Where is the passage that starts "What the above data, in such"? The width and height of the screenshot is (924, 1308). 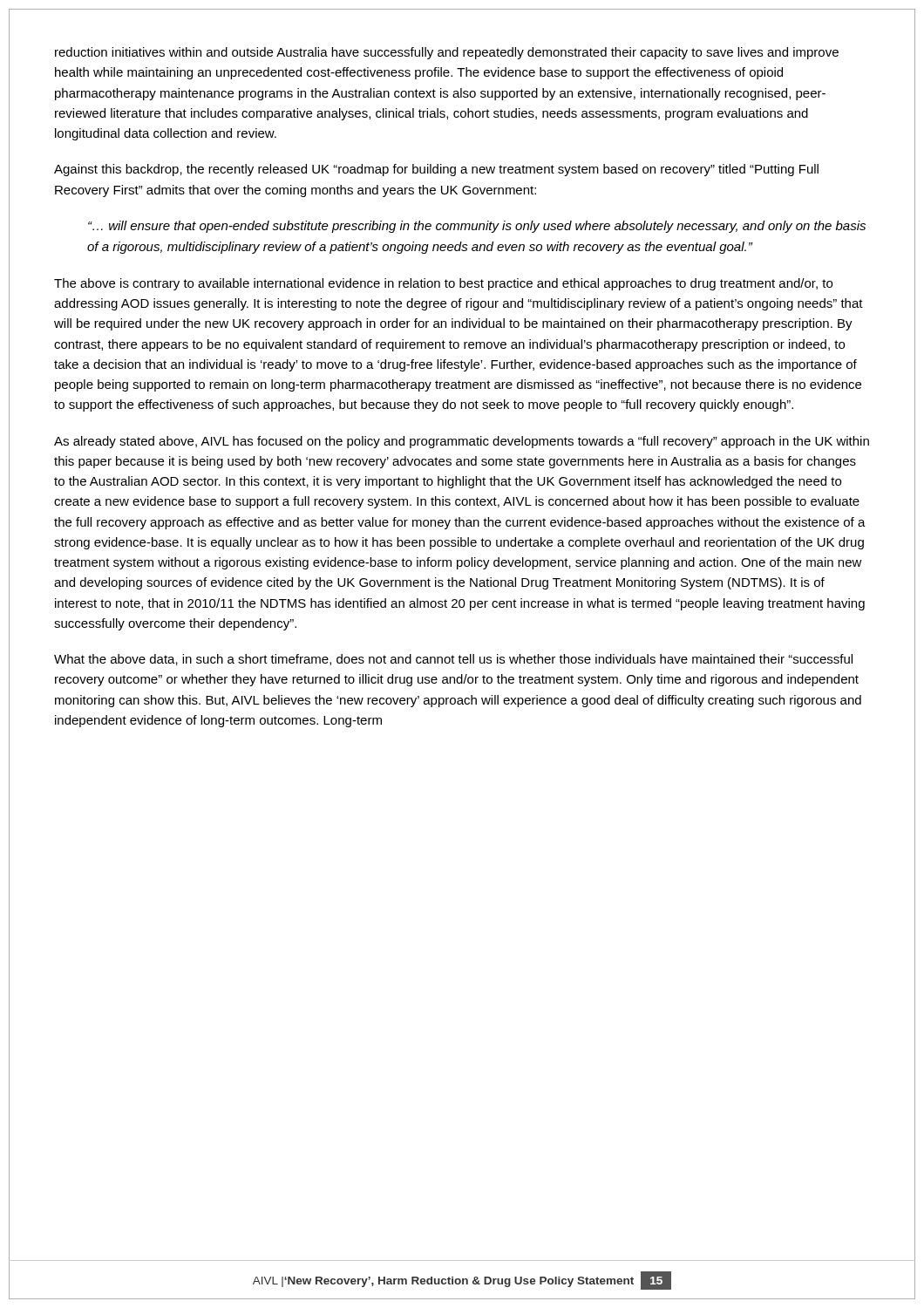click(458, 689)
